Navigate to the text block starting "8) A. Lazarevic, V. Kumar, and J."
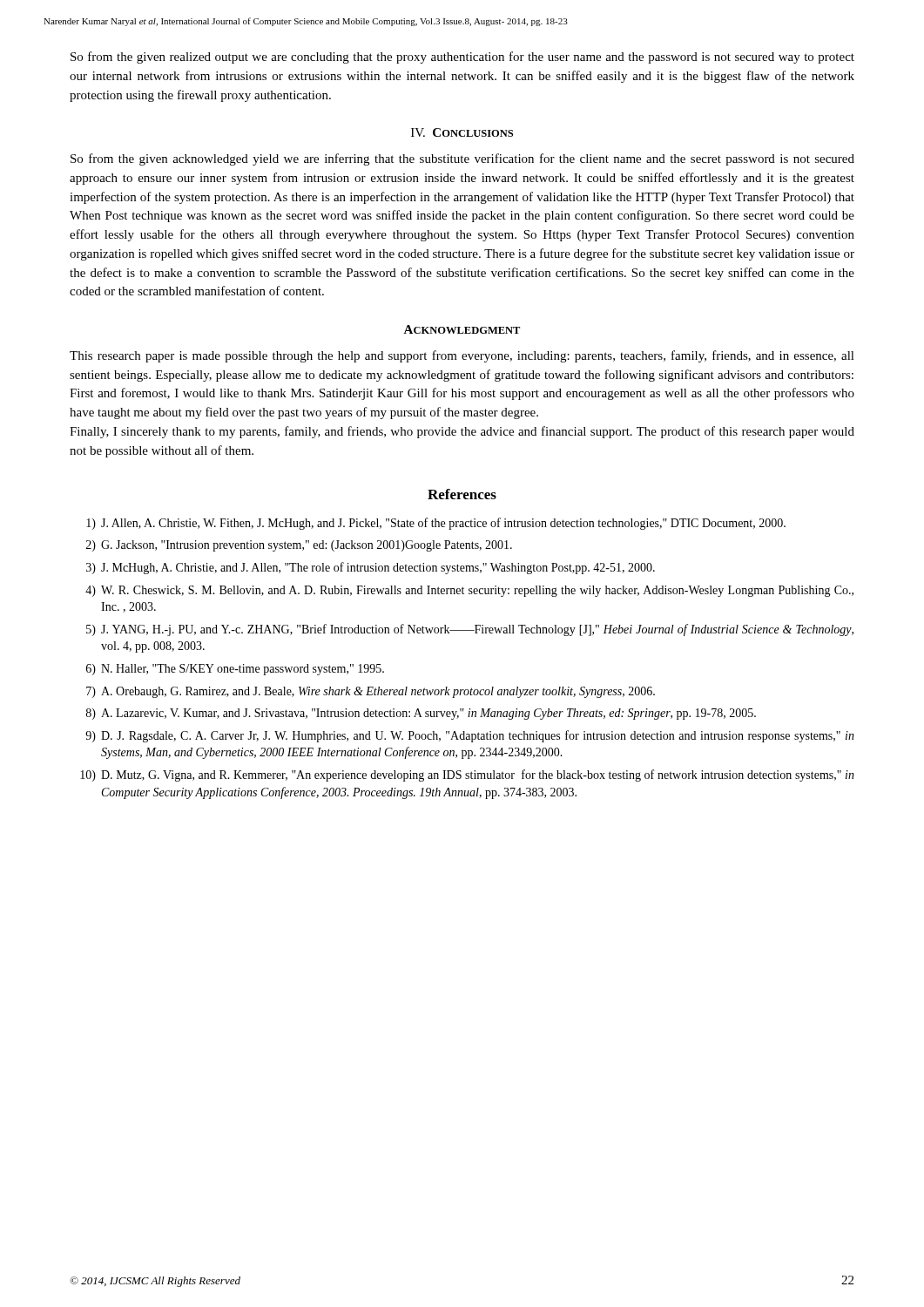Screen dimensions: 1307x924 (x=462, y=714)
